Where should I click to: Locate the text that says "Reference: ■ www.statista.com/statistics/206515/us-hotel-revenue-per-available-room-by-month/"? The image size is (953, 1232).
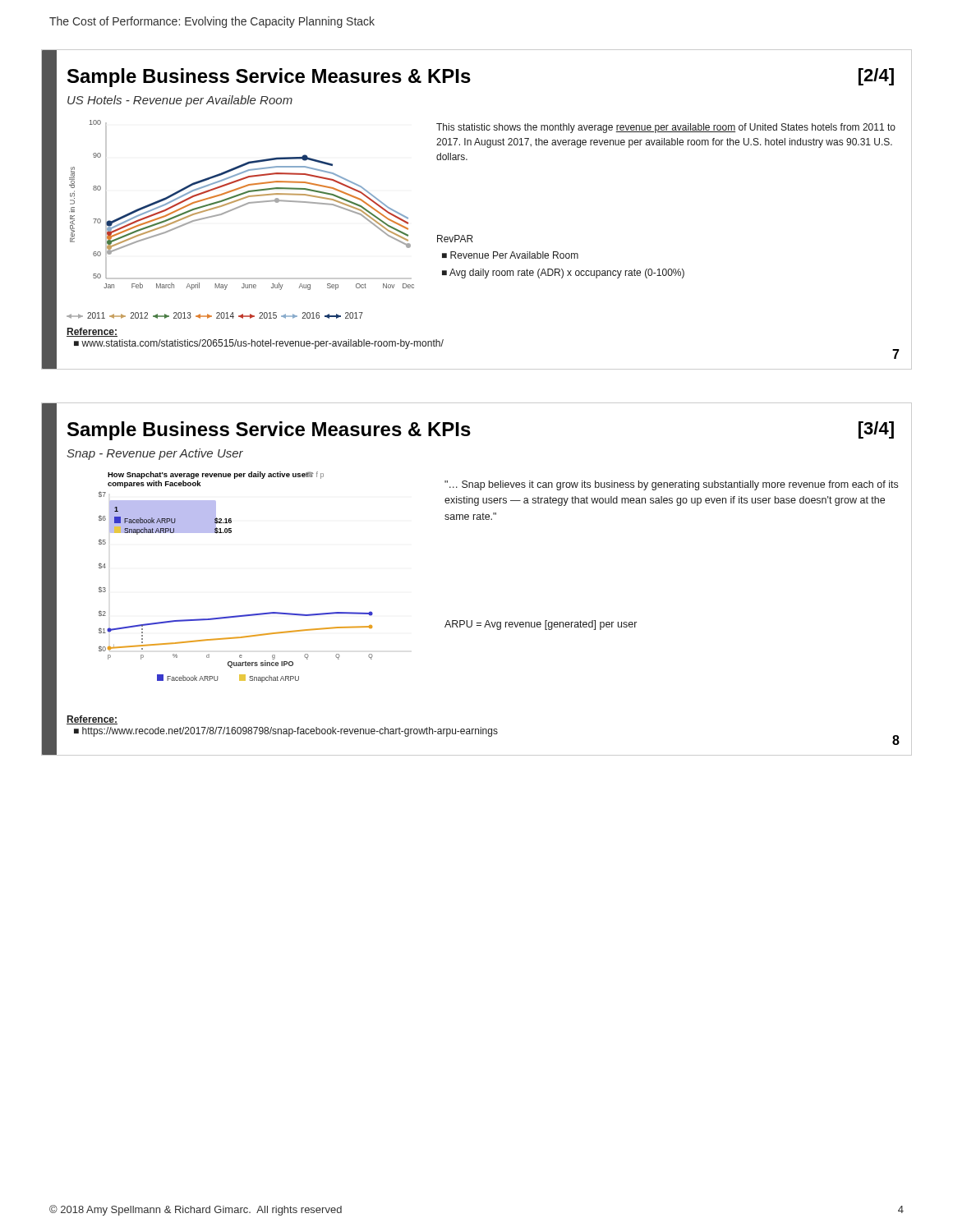click(x=255, y=338)
